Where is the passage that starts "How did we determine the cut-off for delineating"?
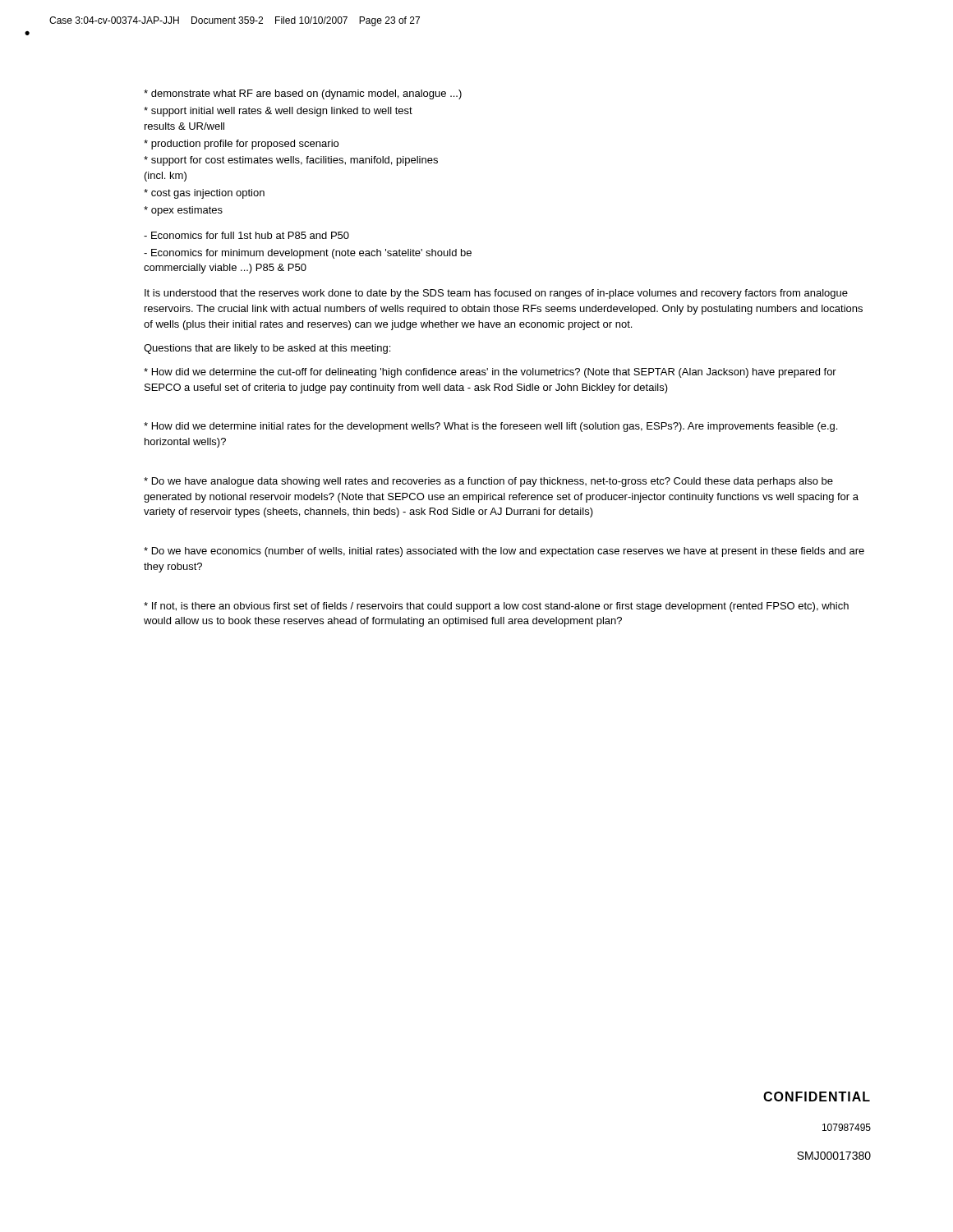Screen dimensions: 1232x953 [x=490, y=387]
